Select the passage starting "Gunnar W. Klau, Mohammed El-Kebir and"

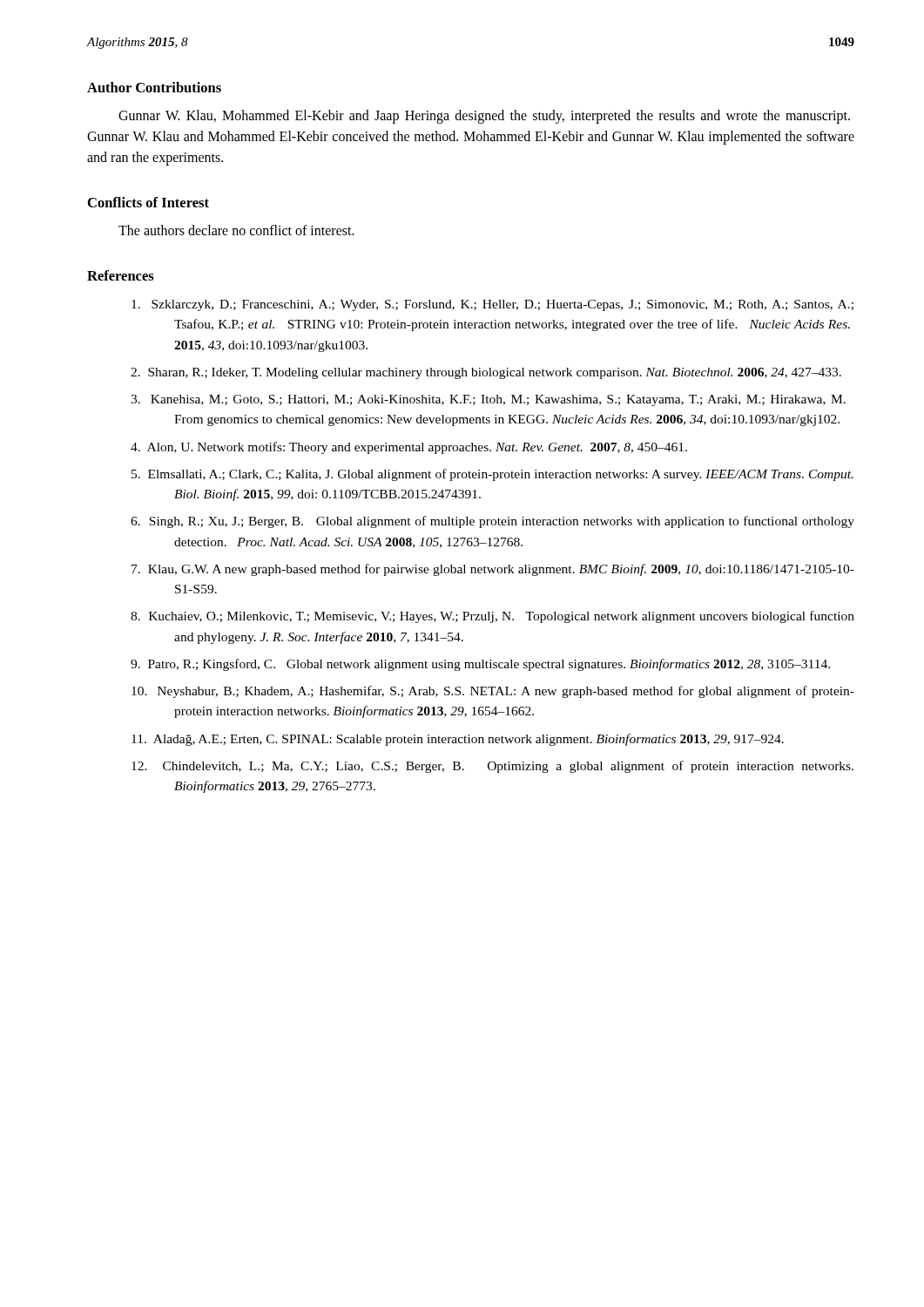[x=471, y=136]
